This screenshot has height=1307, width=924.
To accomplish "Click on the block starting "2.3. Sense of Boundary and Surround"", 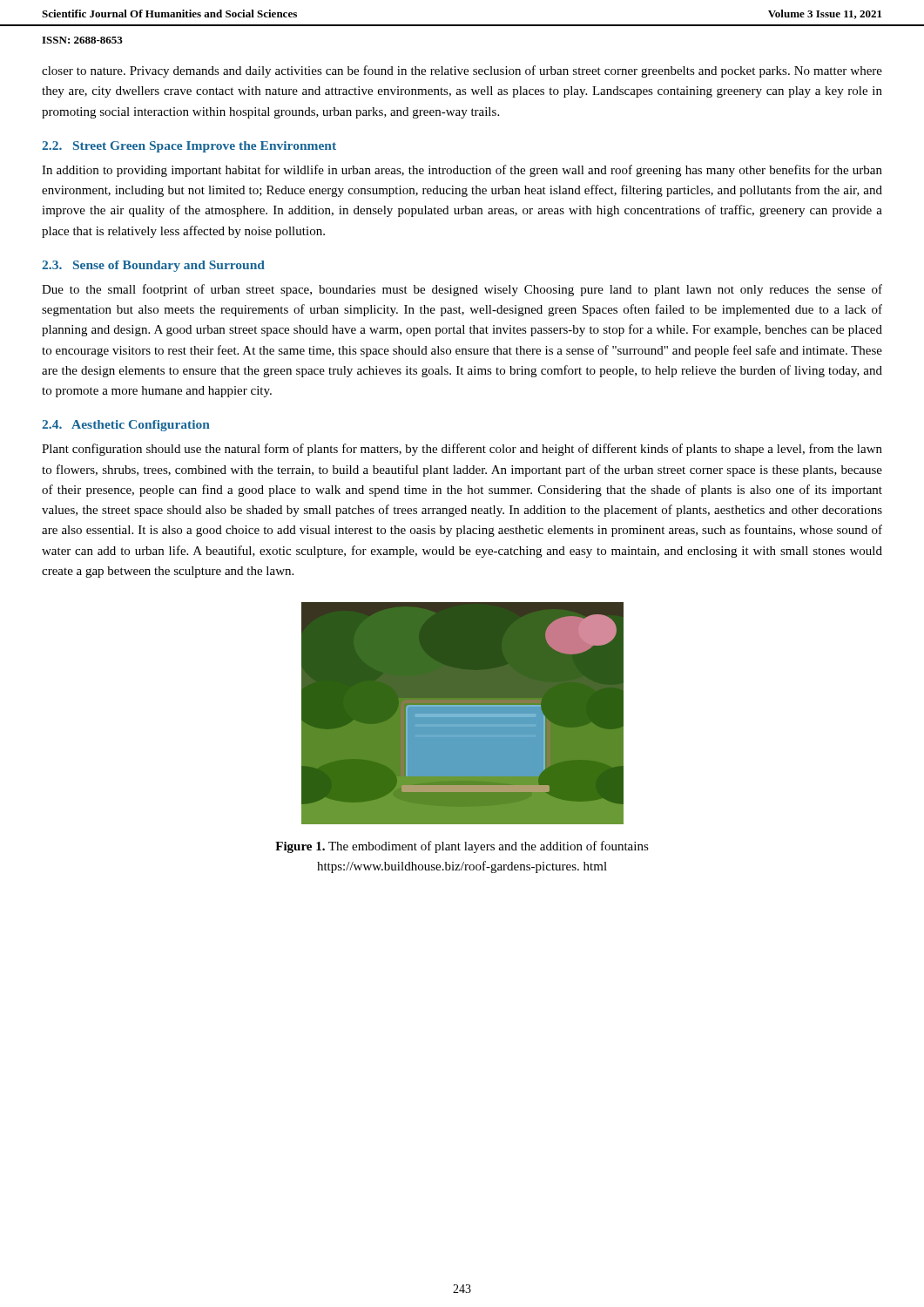I will [153, 264].
